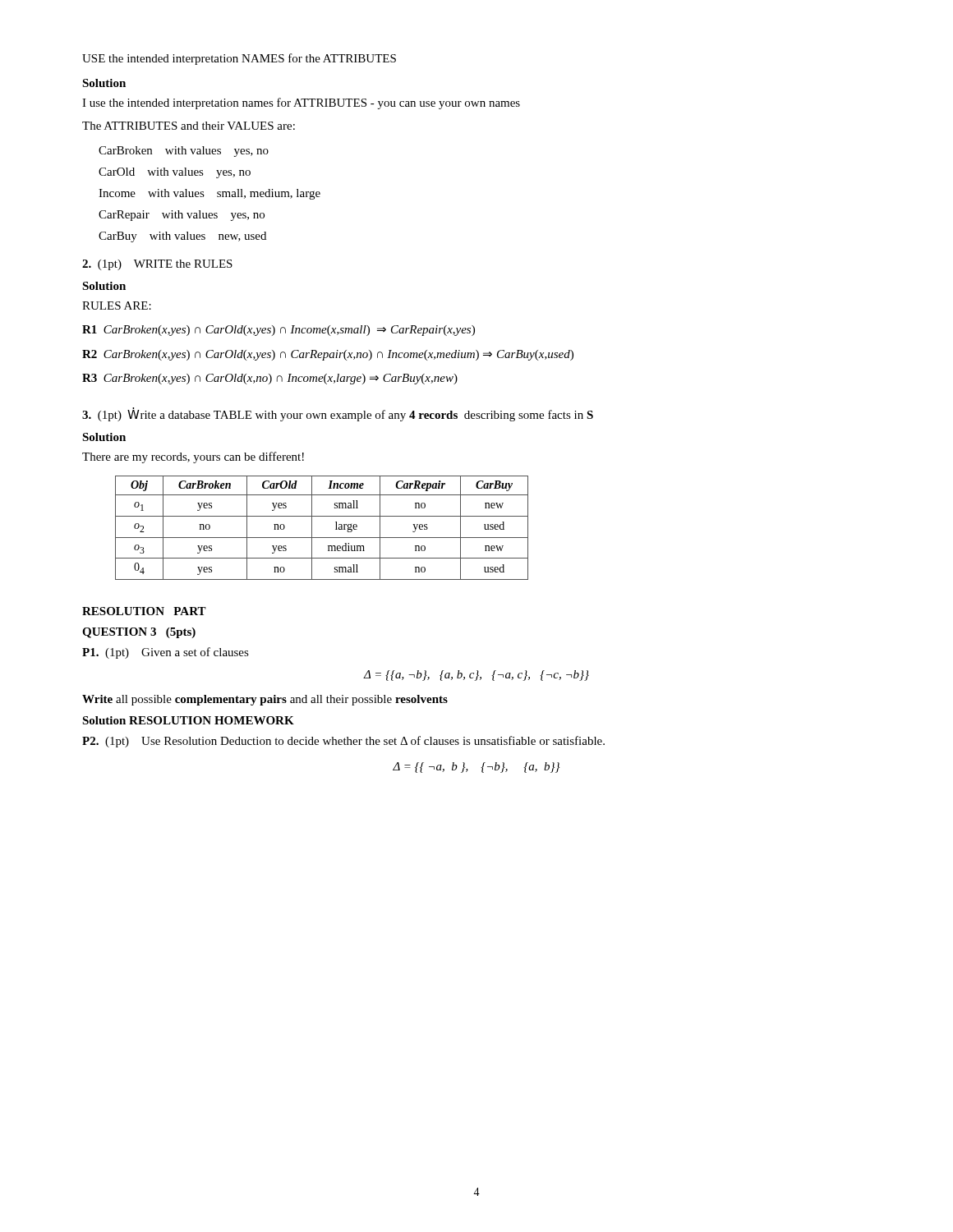The image size is (953, 1232).
Task: Locate the passage starting "Solution RESOLUTION HOMEWORK"
Action: (188, 720)
